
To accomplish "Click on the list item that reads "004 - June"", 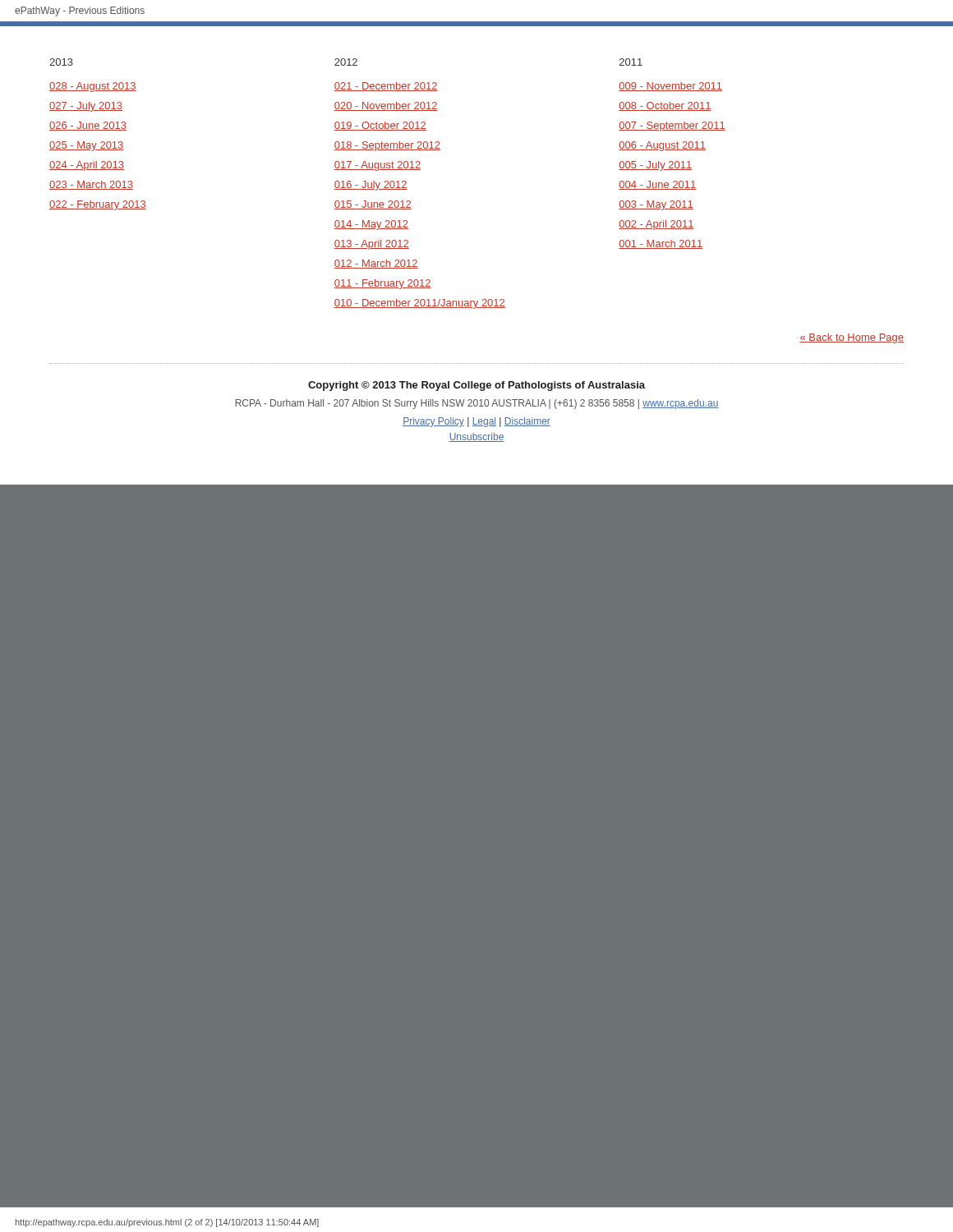I will pyautogui.click(x=657, y=184).
